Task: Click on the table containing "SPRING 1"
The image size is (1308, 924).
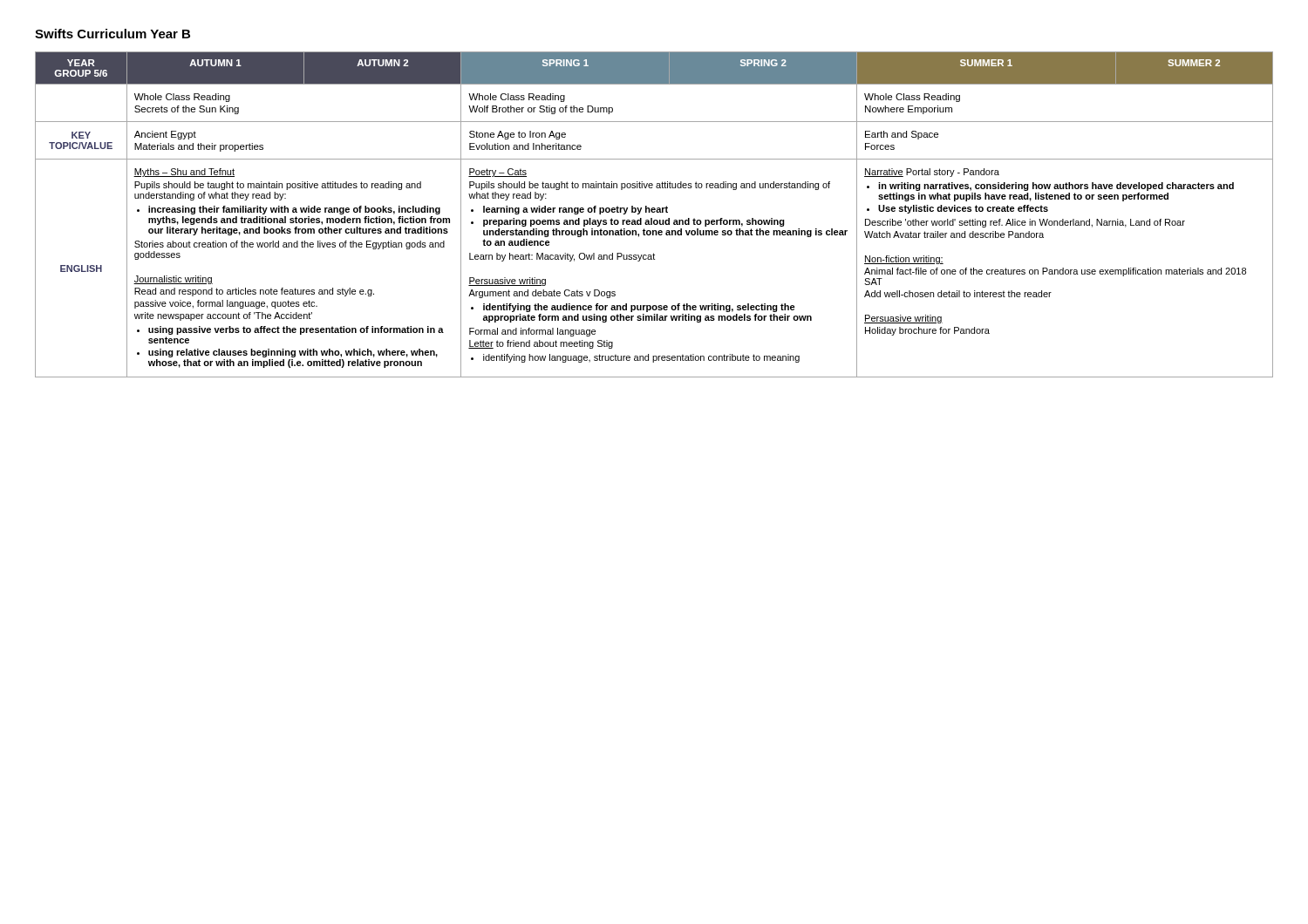Action: 654,214
